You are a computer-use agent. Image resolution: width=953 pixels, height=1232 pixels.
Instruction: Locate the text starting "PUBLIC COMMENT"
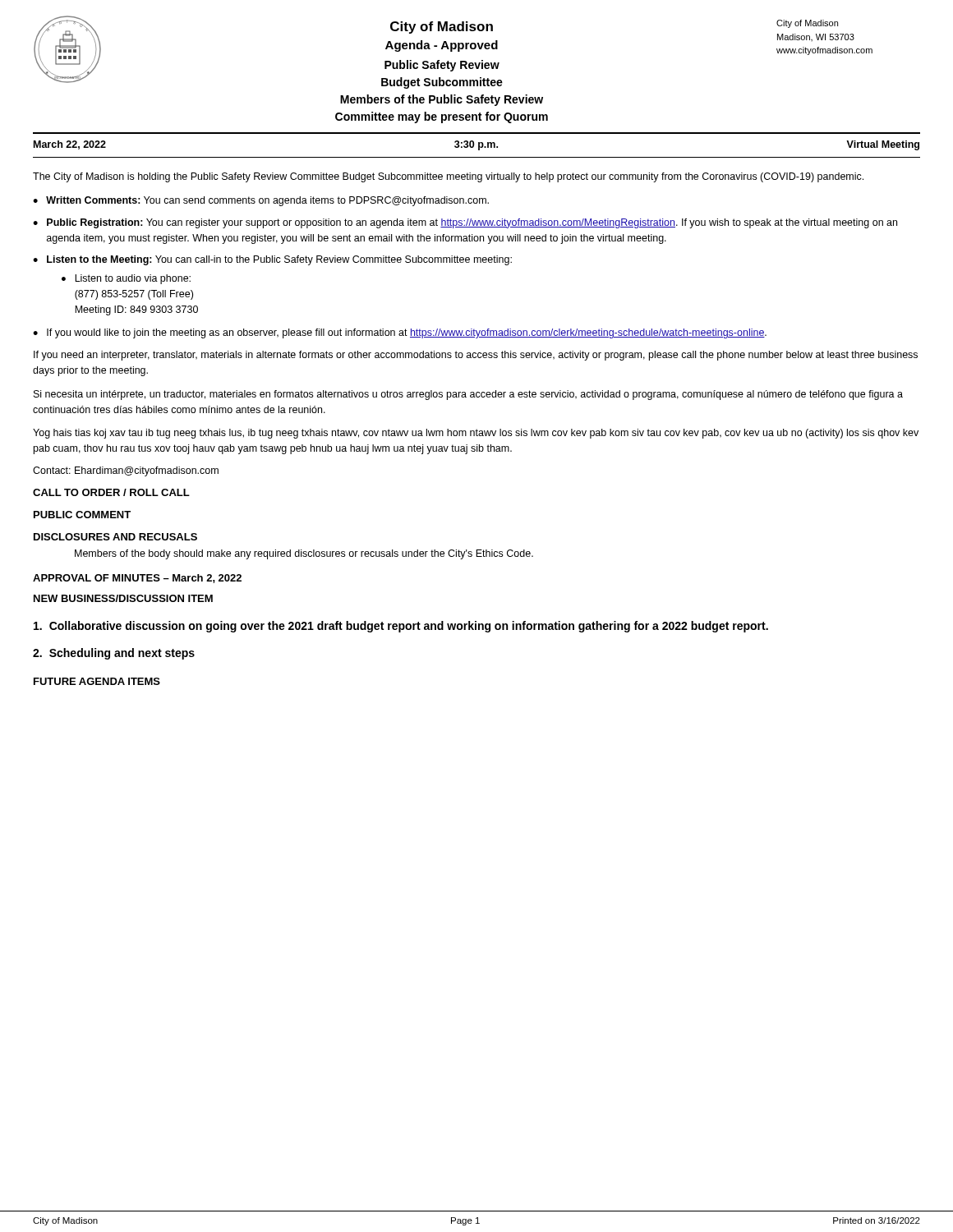tap(82, 514)
